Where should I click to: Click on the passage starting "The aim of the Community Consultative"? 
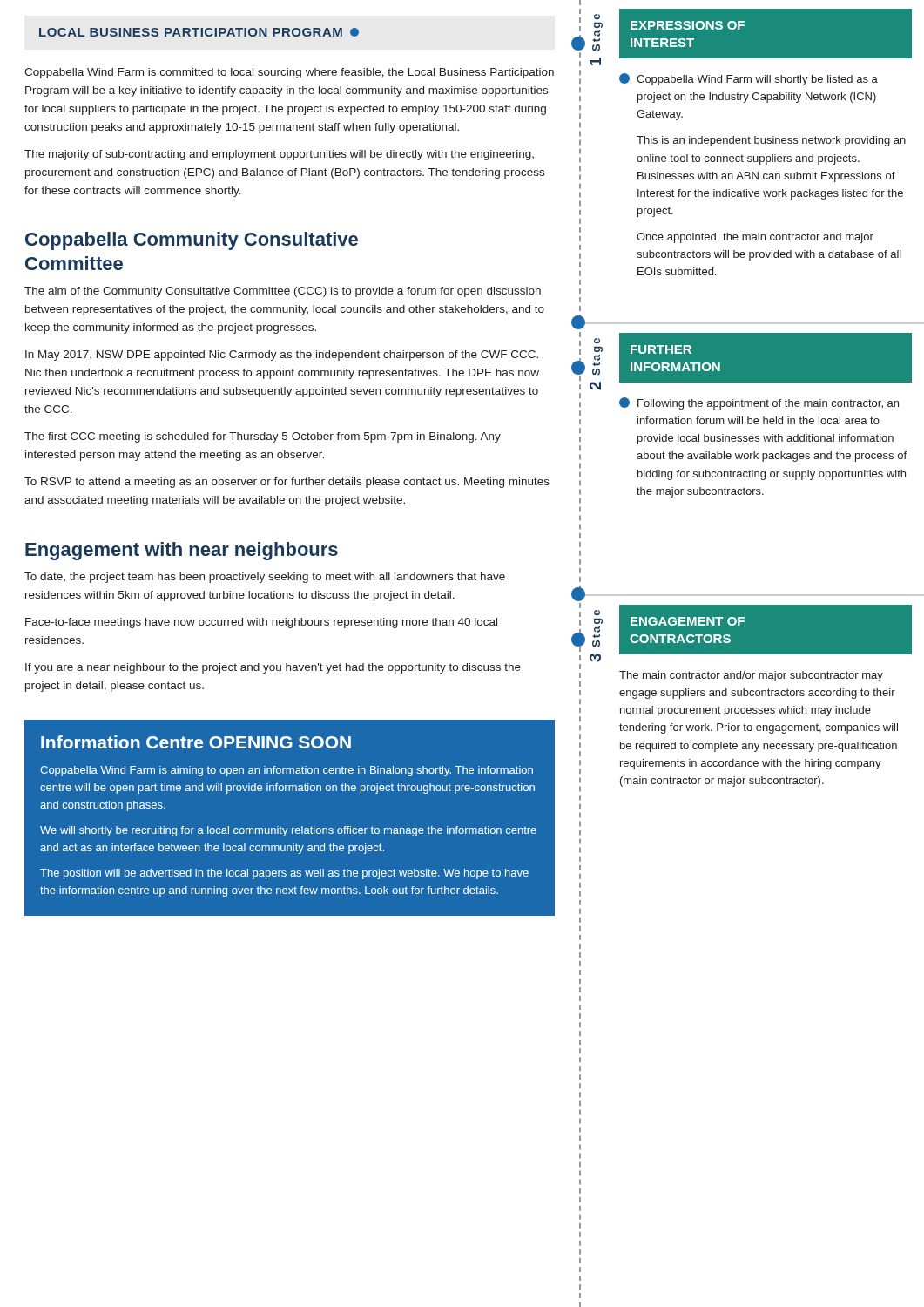point(284,309)
